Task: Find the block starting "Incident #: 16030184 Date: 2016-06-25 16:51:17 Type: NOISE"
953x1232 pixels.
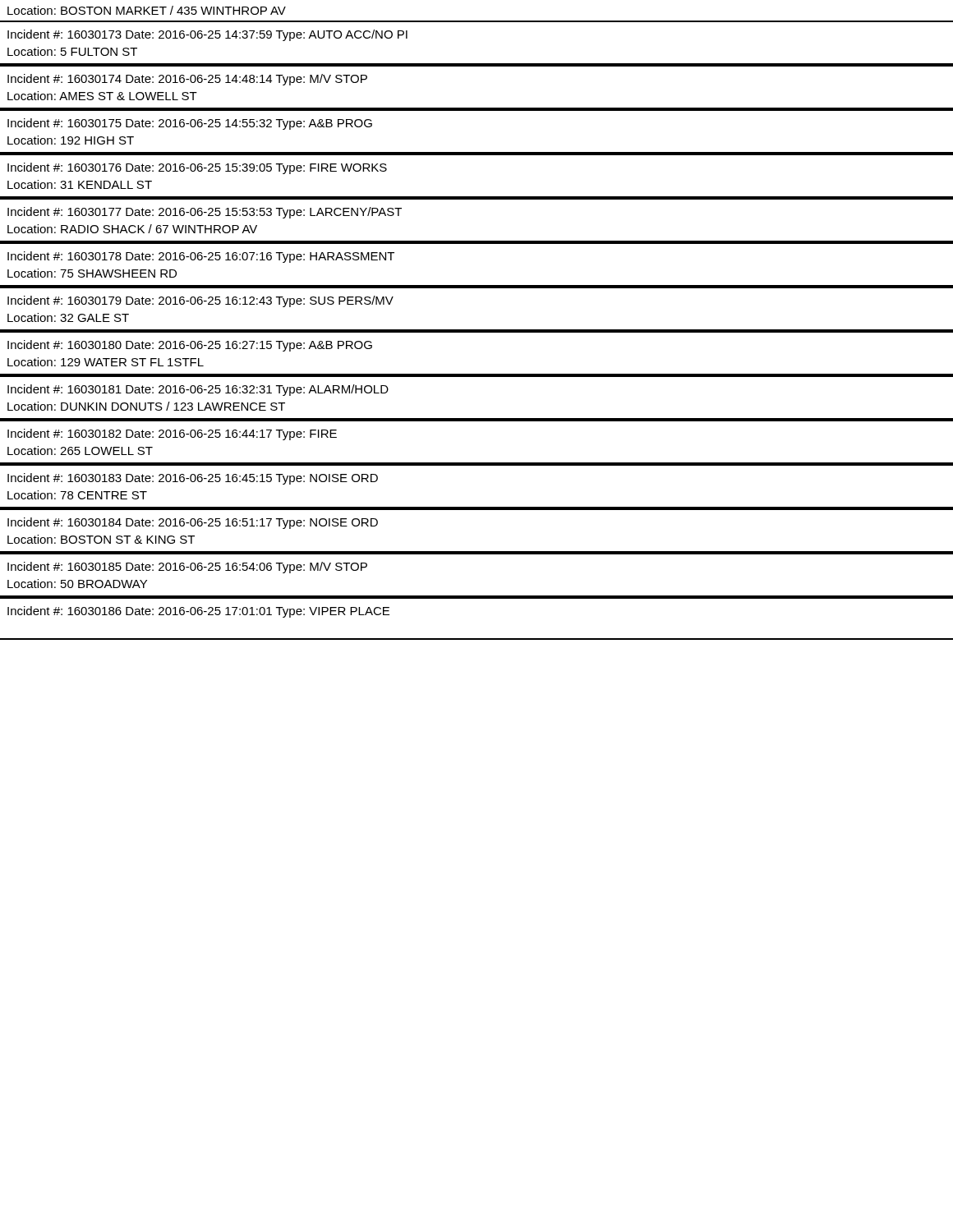Action: 193,523
